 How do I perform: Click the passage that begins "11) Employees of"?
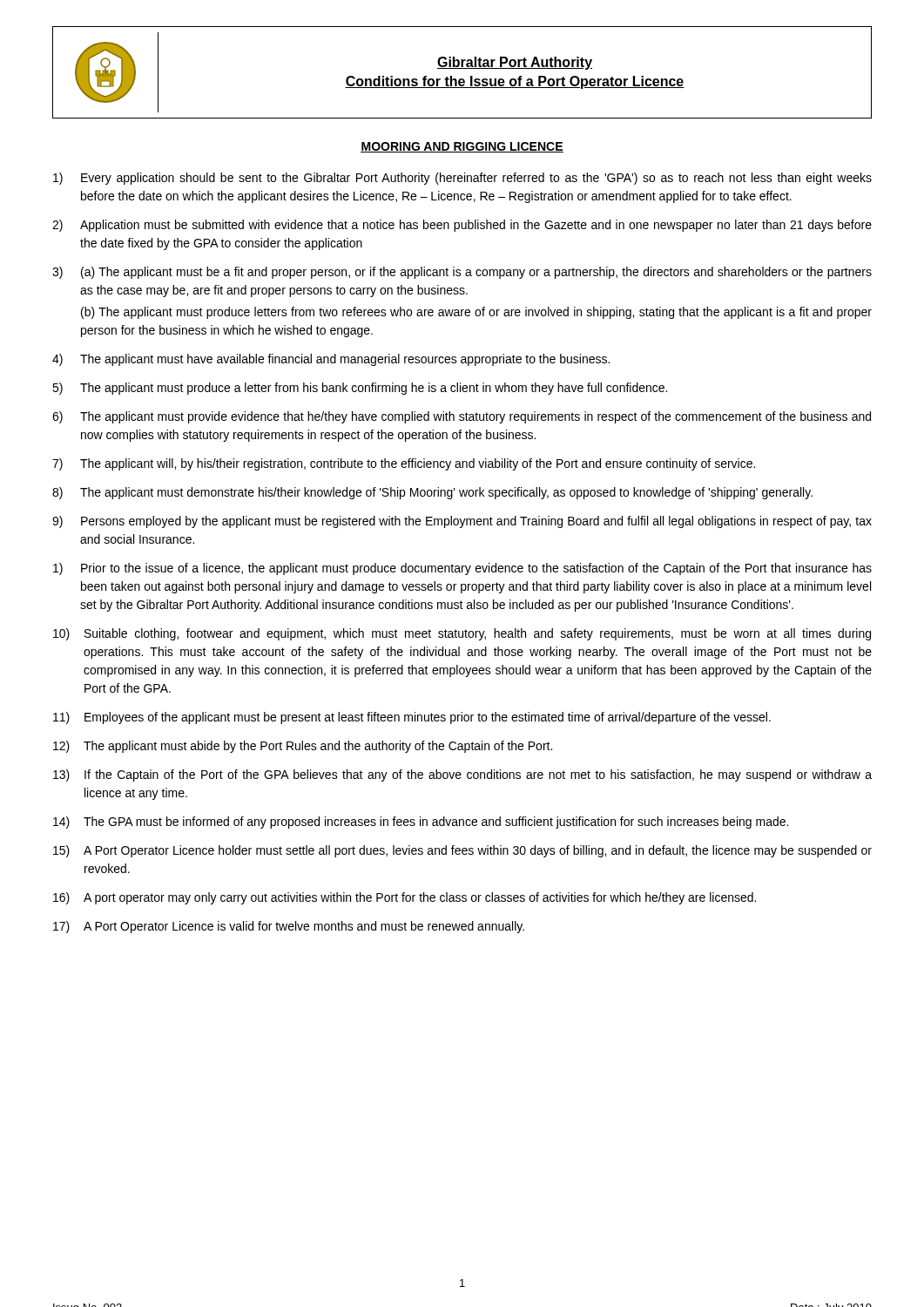point(462,718)
